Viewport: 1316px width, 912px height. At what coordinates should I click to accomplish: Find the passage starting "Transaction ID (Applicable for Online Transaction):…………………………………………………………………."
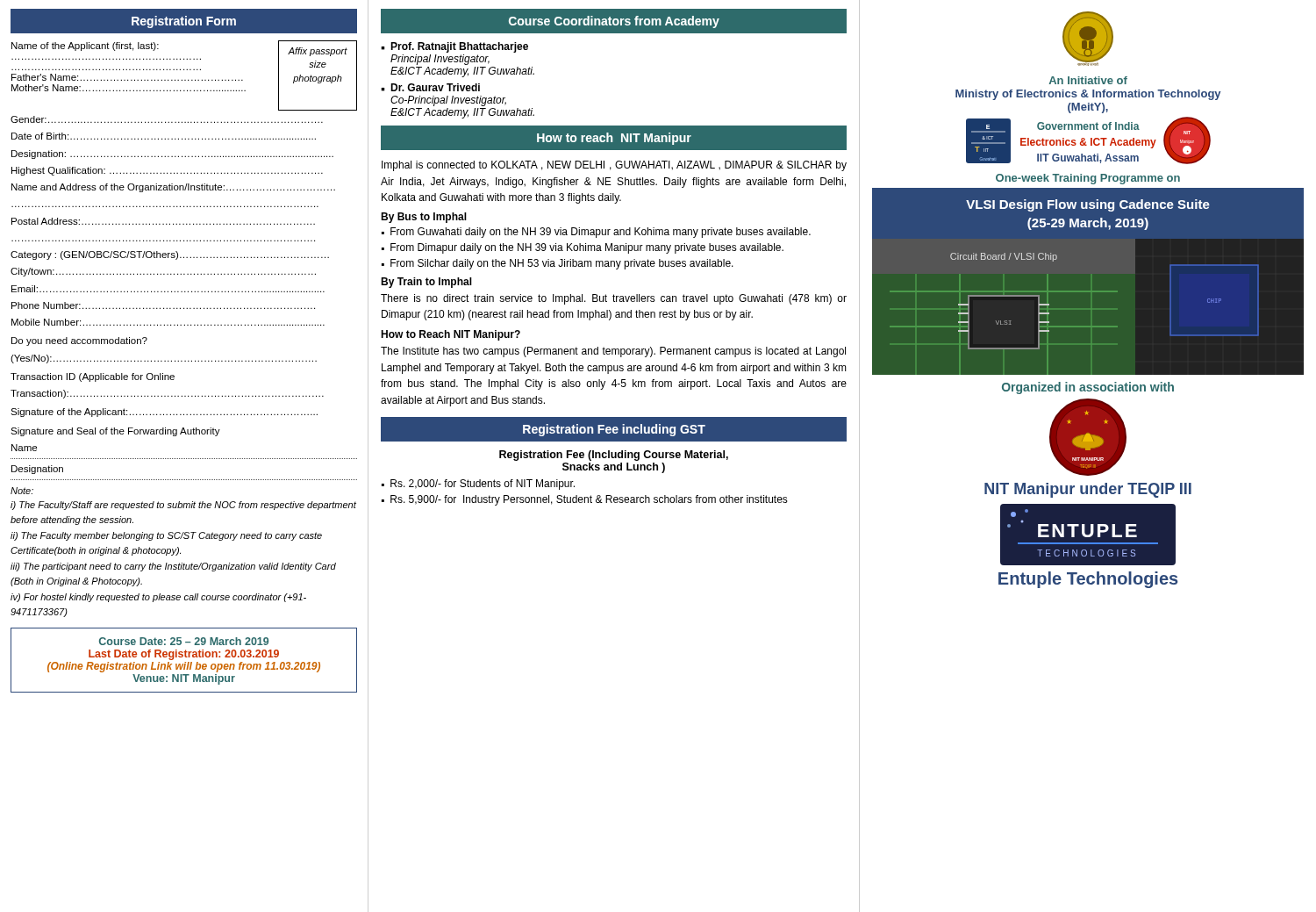[184, 385]
